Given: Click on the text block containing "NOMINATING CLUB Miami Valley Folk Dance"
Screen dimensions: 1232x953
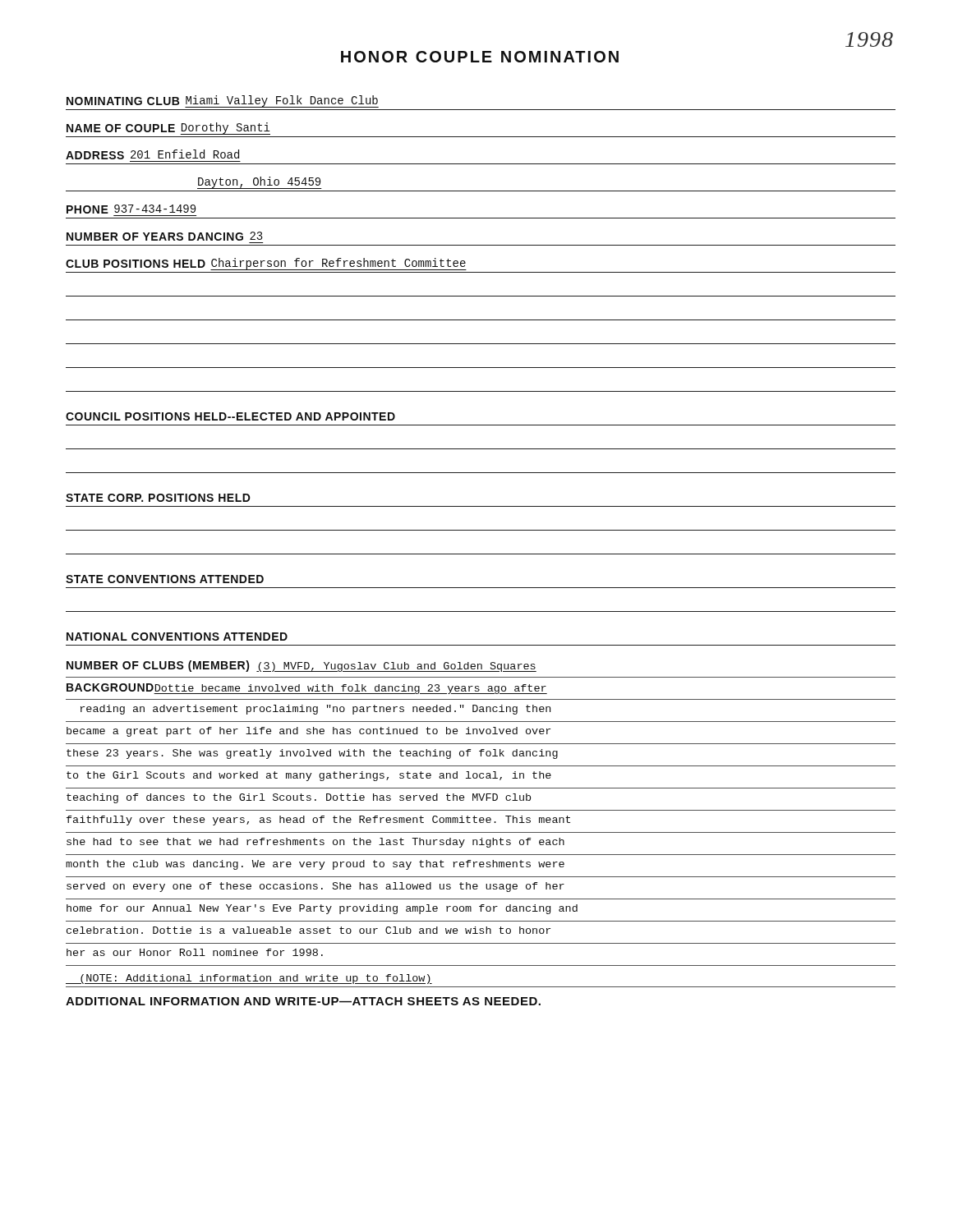Looking at the screenshot, I should [481, 101].
